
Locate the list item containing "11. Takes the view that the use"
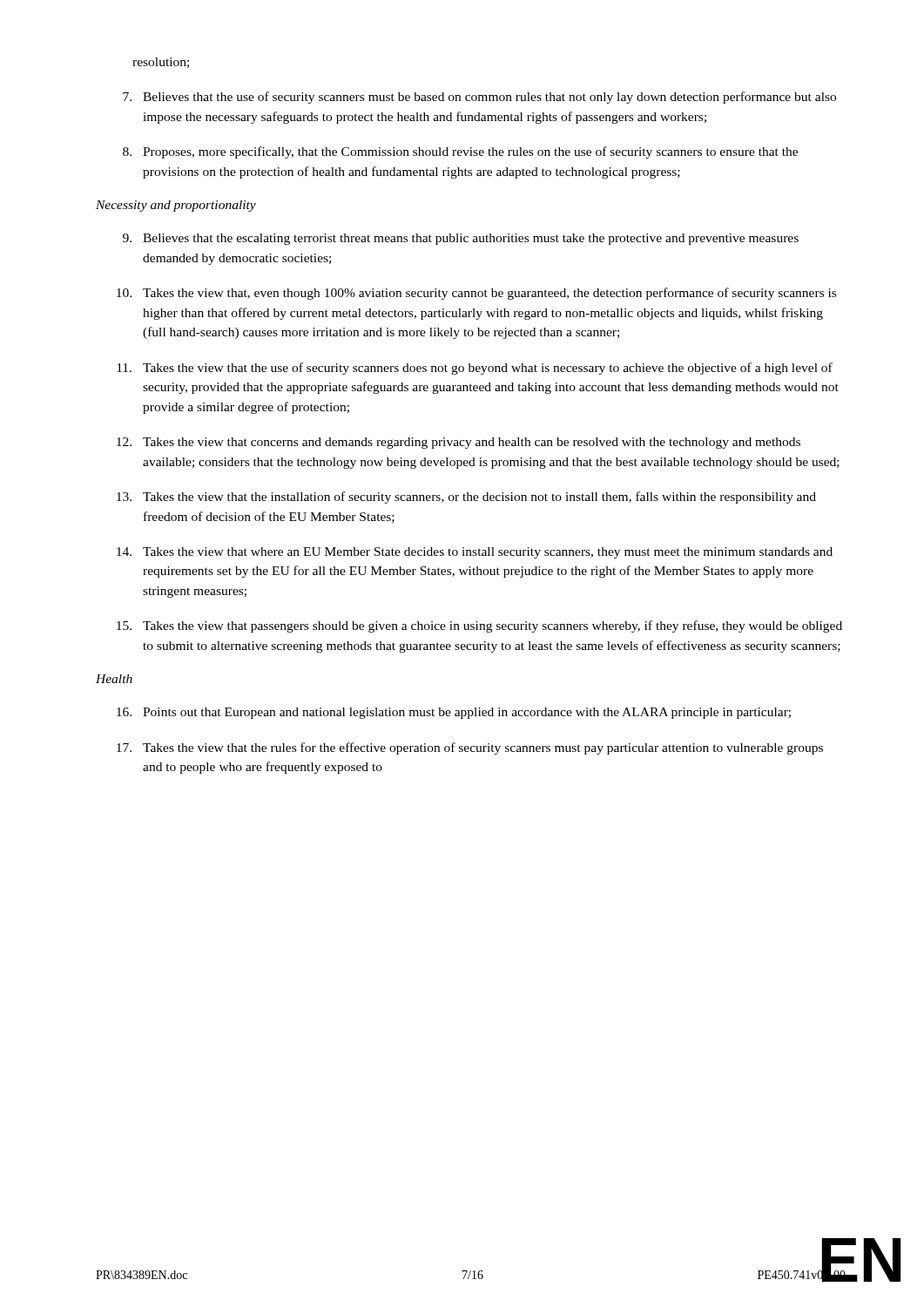[471, 387]
